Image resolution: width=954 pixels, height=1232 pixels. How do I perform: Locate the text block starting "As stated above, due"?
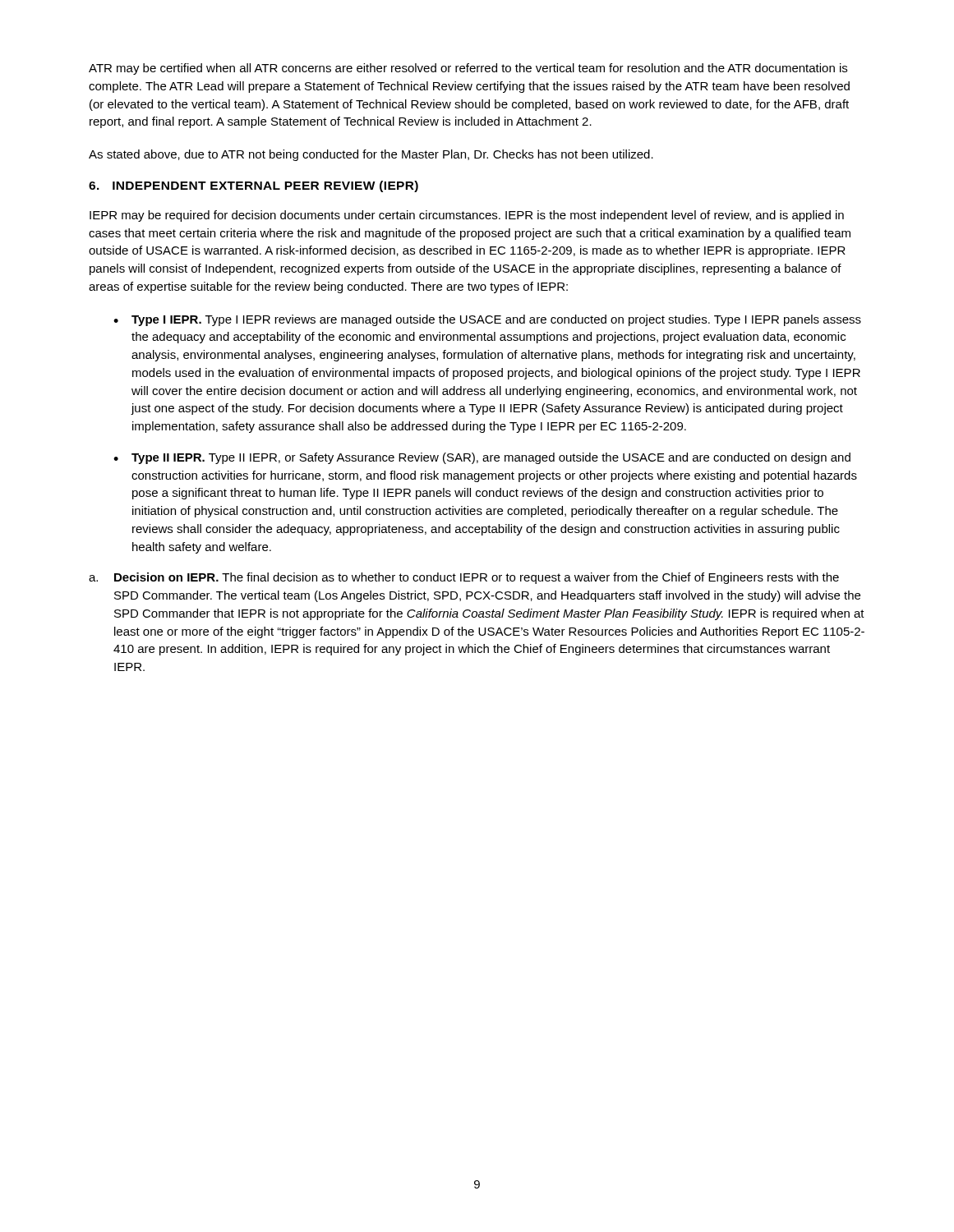pos(371,154)
